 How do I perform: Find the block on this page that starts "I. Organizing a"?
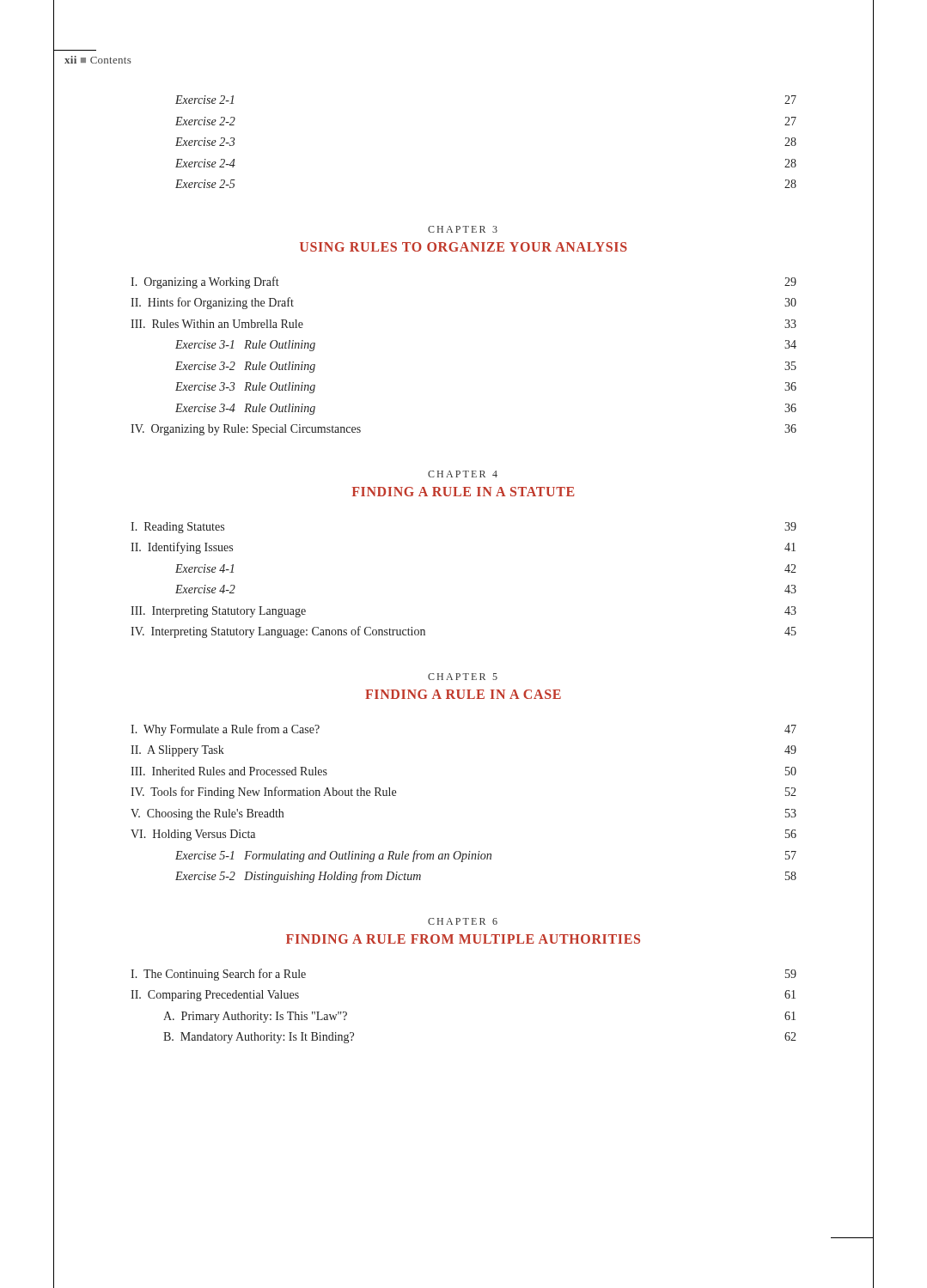(204, 282)
